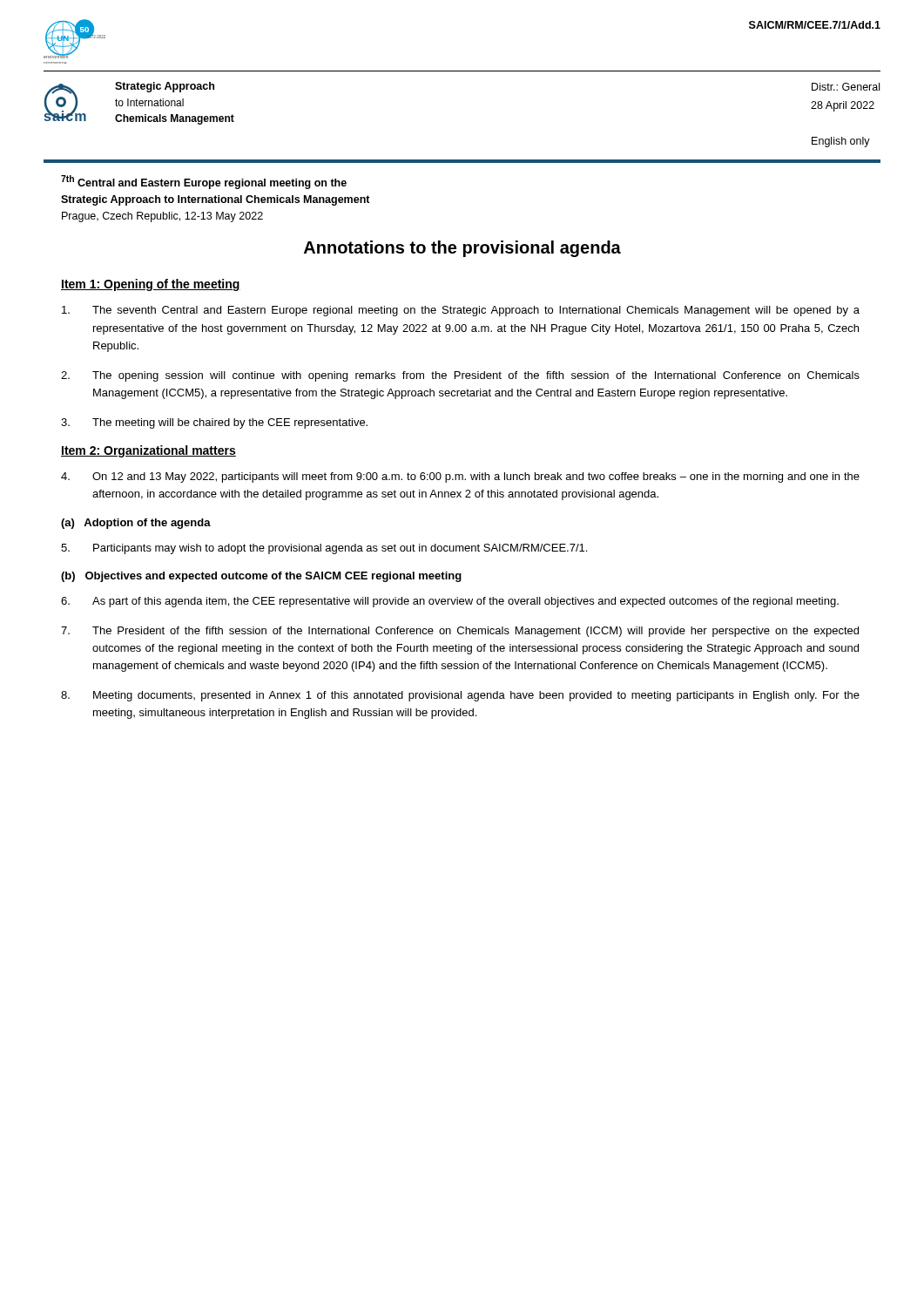Find the title
The height and width of the screenshot is (1307, 924).
(x=462, y=248)
